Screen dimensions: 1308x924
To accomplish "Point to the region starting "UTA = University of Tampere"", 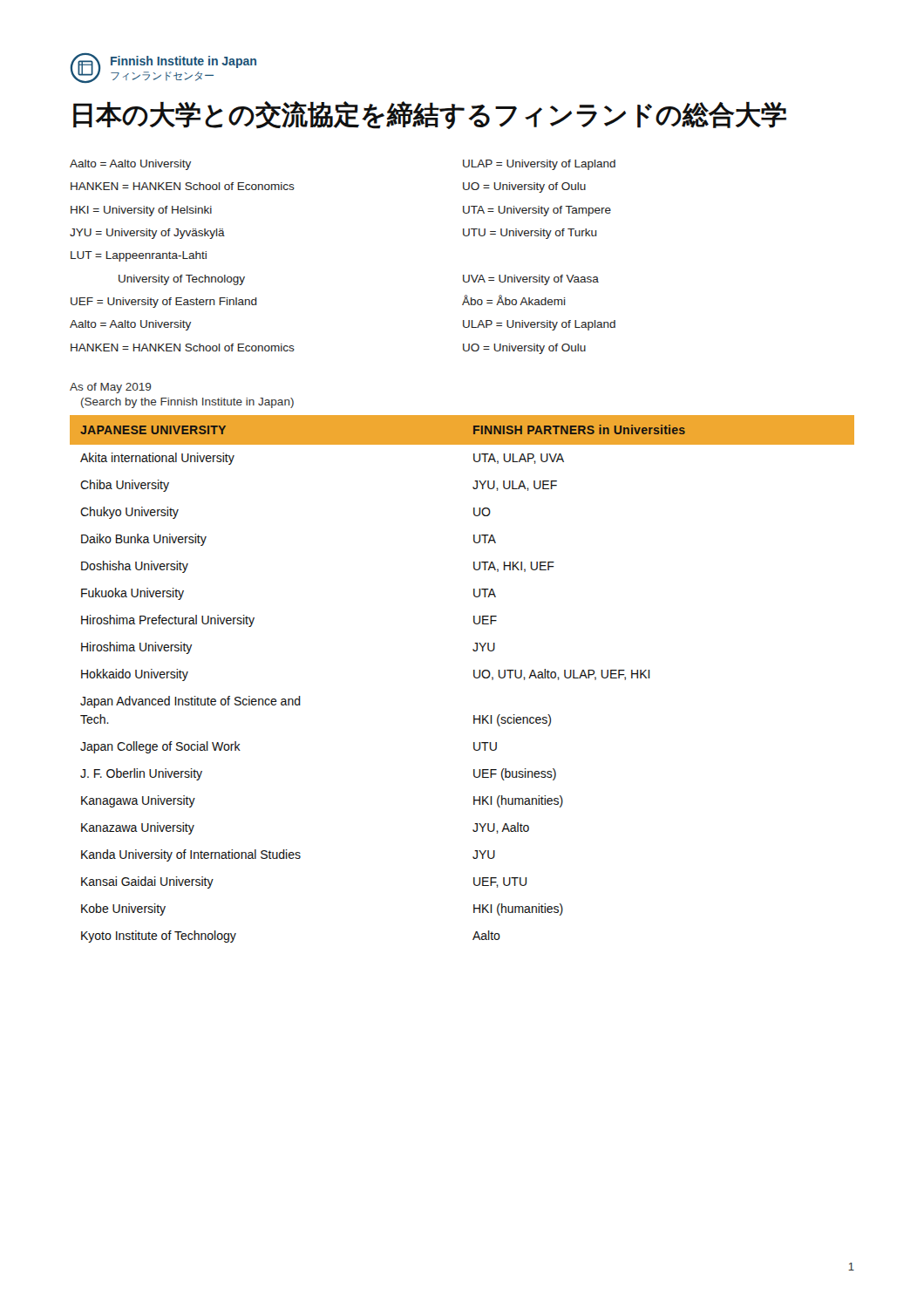I will pyautogui.click(x=537, y=209).
